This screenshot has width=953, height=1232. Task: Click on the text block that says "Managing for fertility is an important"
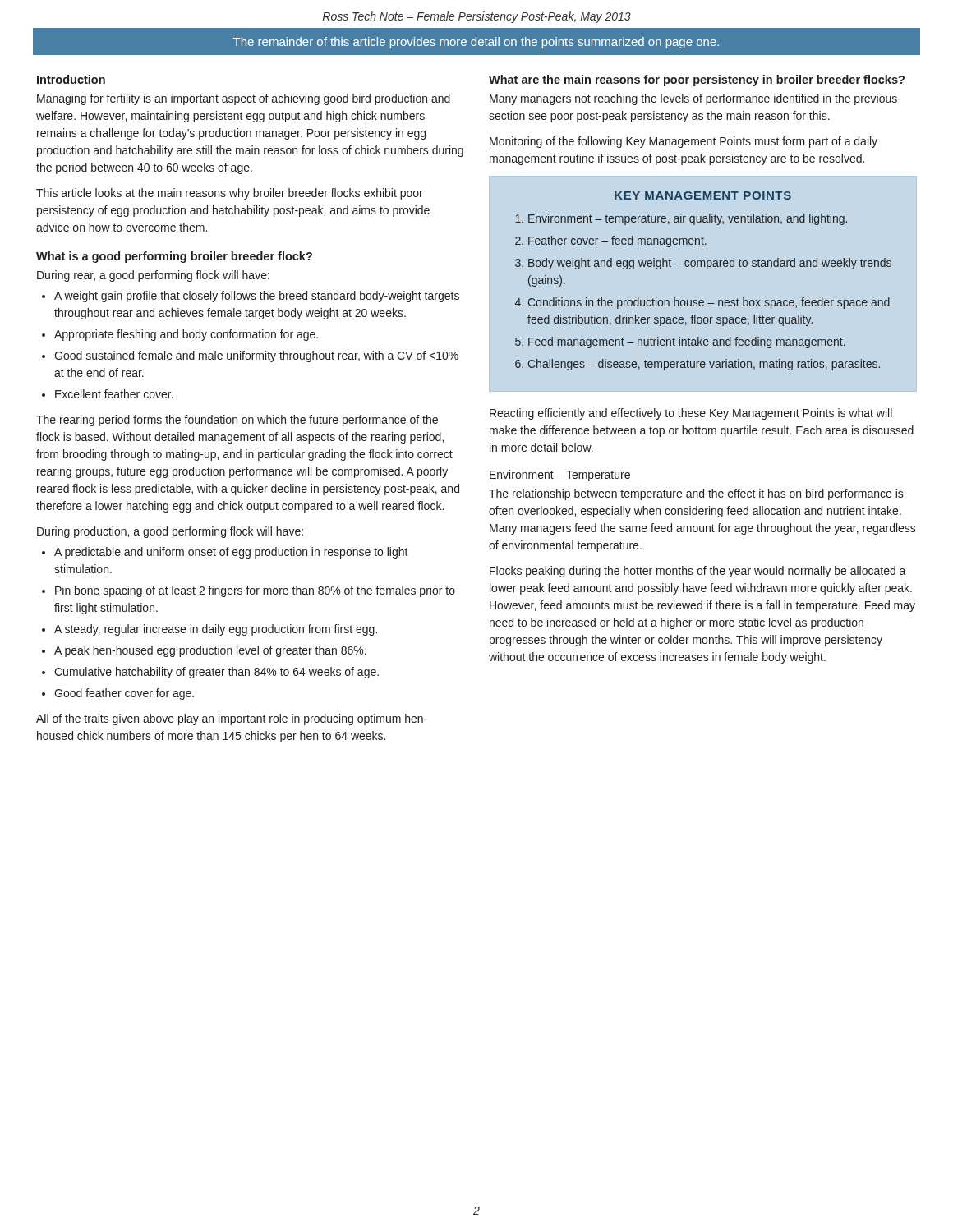[250, 133]
